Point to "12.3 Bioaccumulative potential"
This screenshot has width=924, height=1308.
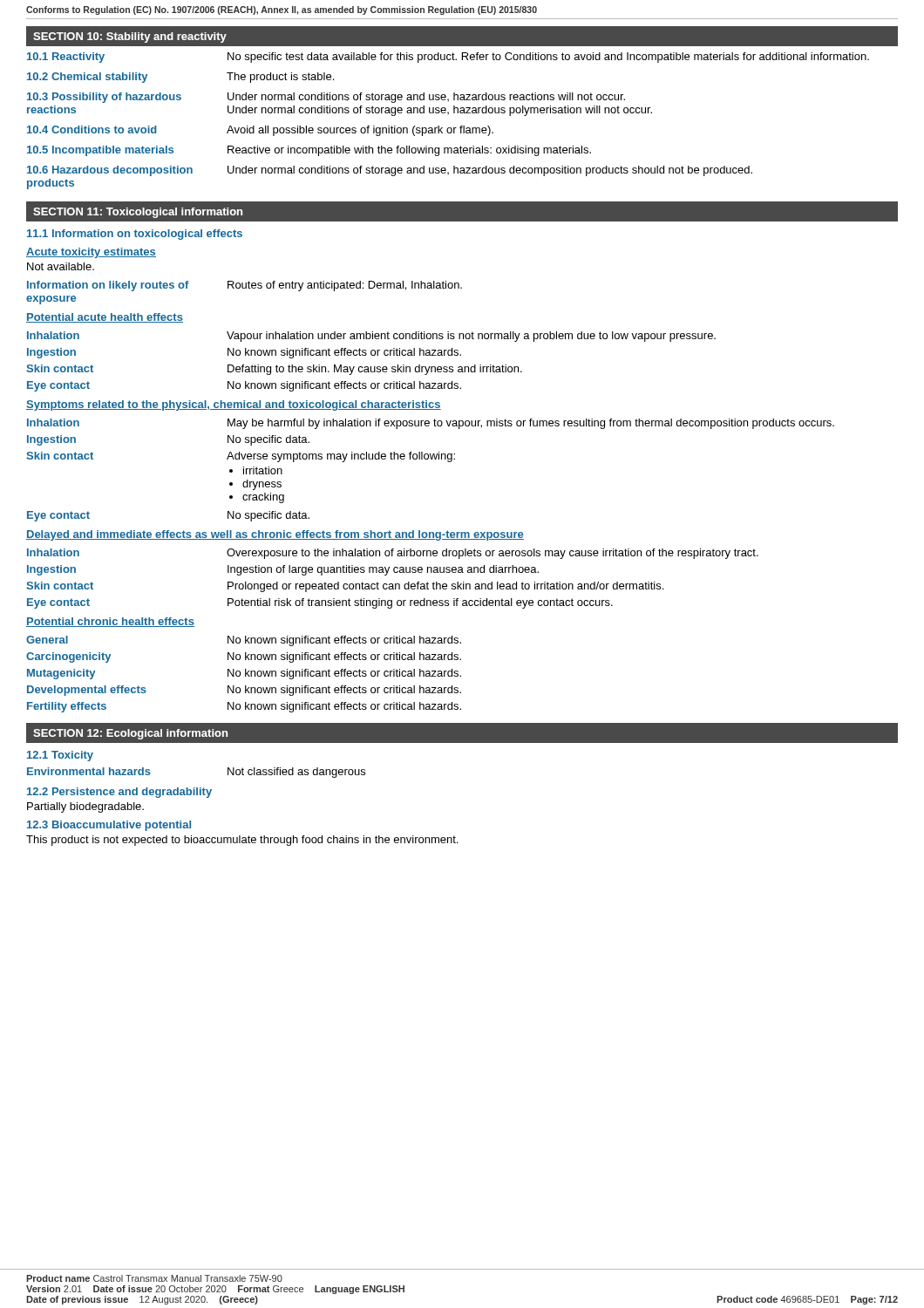[109, 824]
